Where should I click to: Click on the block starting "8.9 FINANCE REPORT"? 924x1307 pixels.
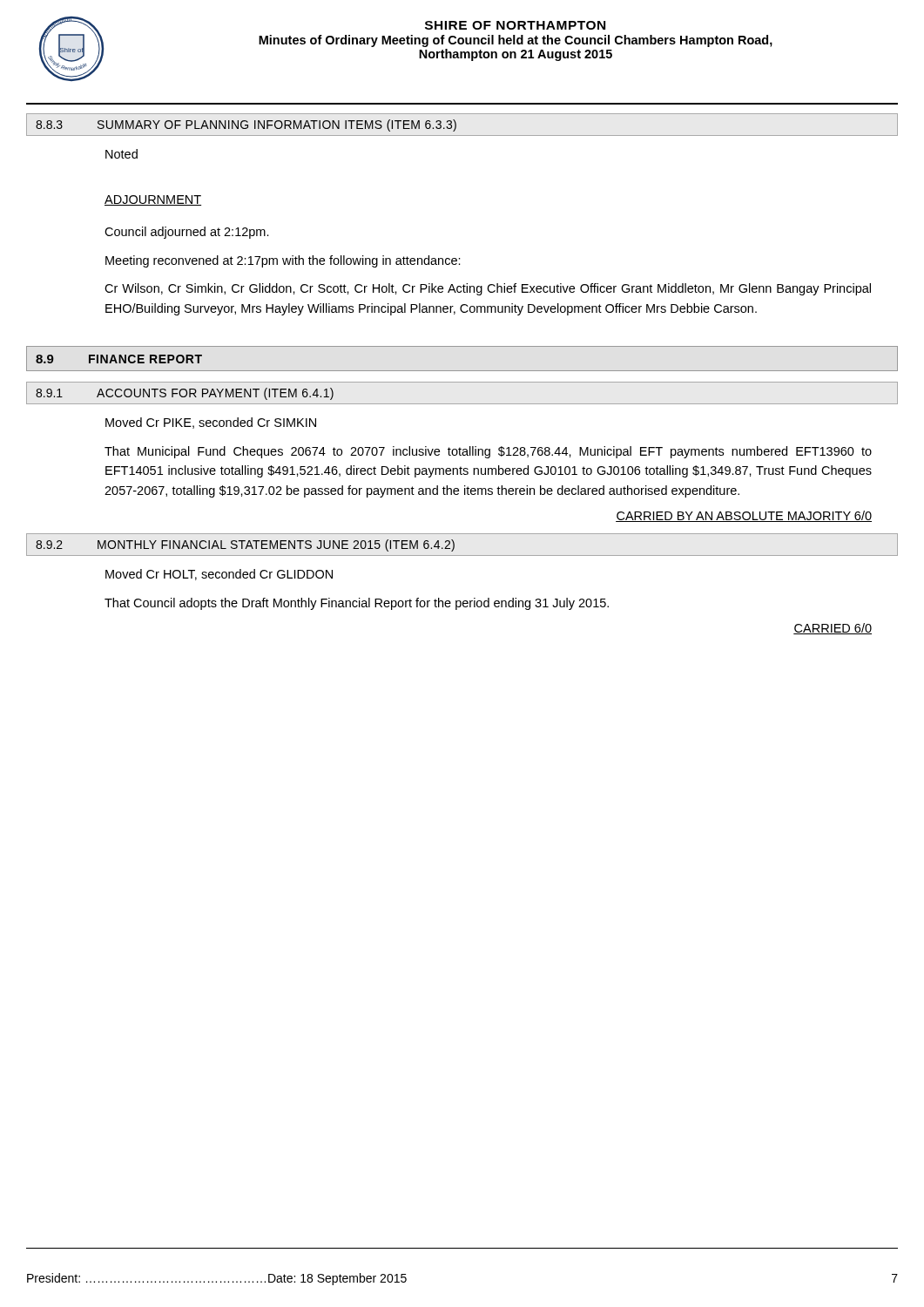point(119,359)
